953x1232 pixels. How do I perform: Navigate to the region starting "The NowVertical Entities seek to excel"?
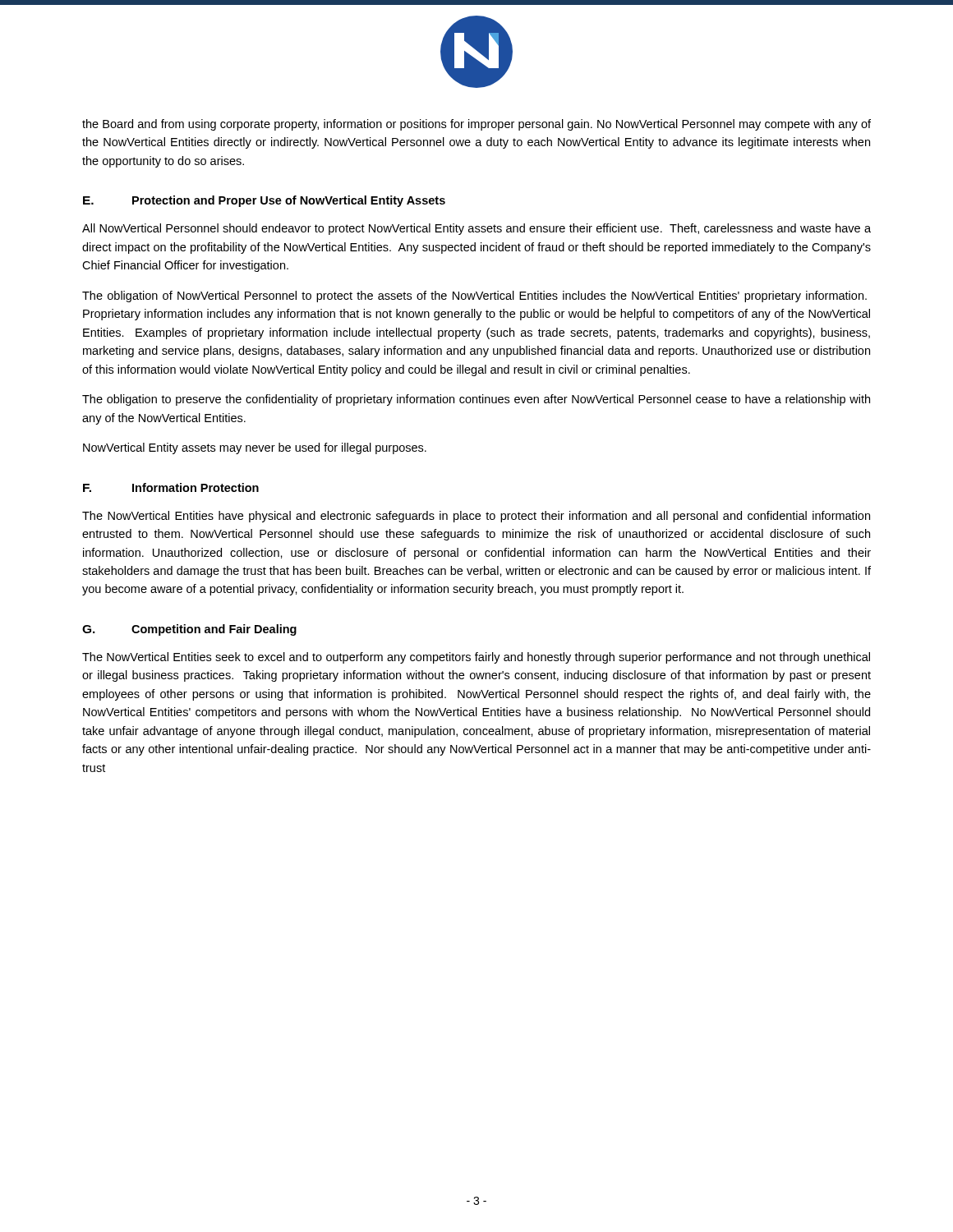coord(476,712)
